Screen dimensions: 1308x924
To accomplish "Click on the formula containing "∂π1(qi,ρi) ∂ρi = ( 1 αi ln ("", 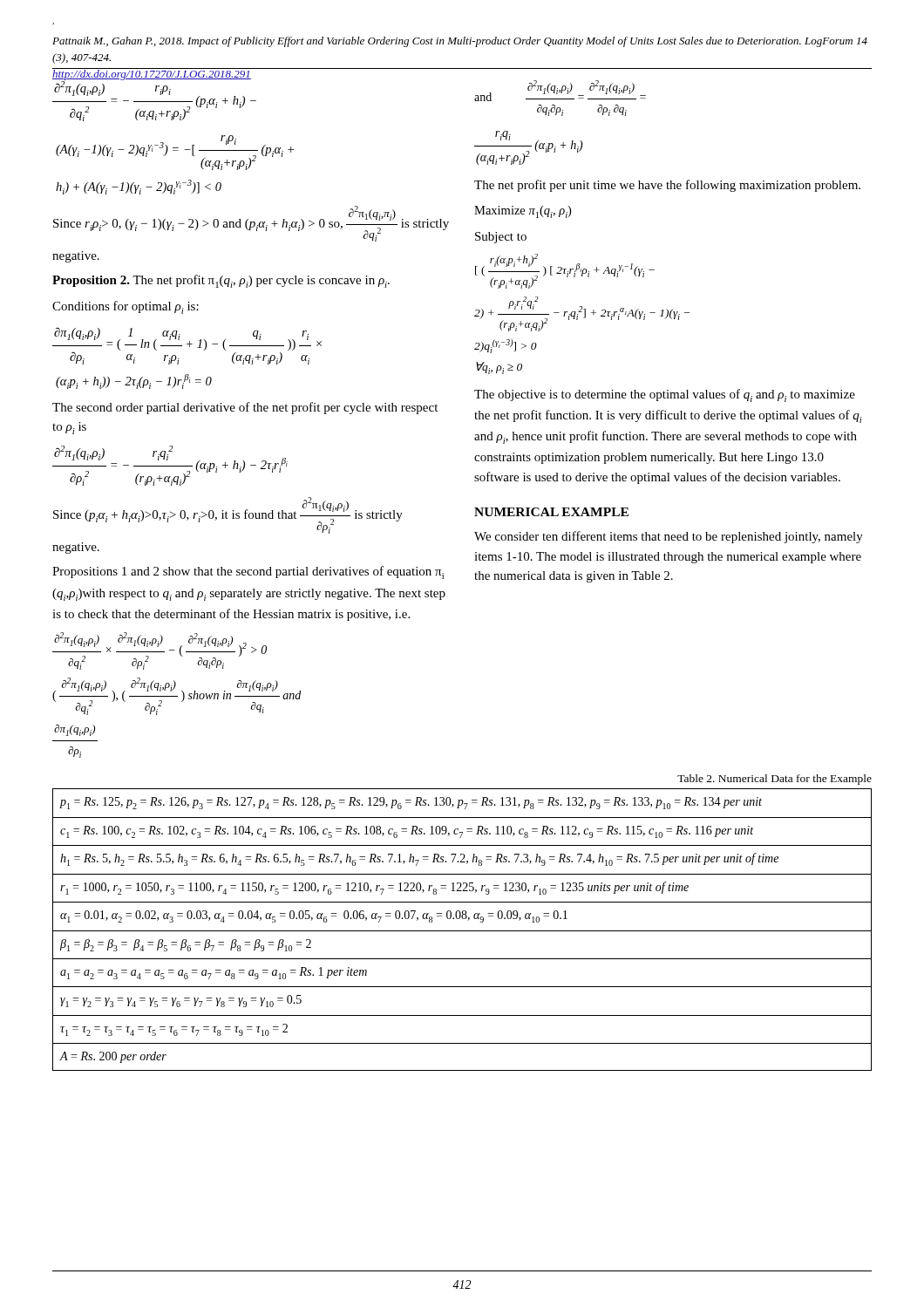I will 188,358.
